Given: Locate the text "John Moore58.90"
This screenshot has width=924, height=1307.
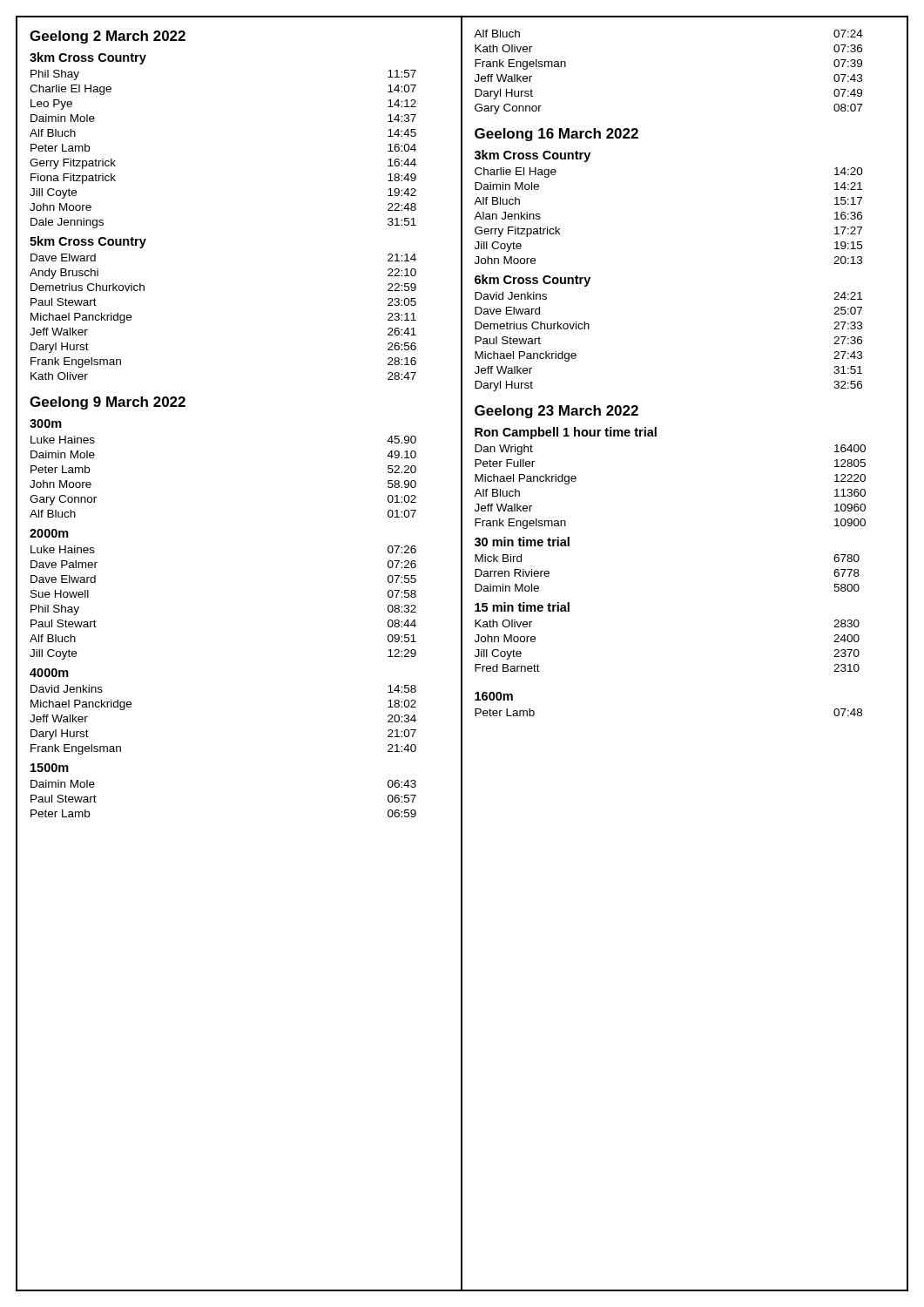Looking at the screenshot, I should (x=62, y=484).
